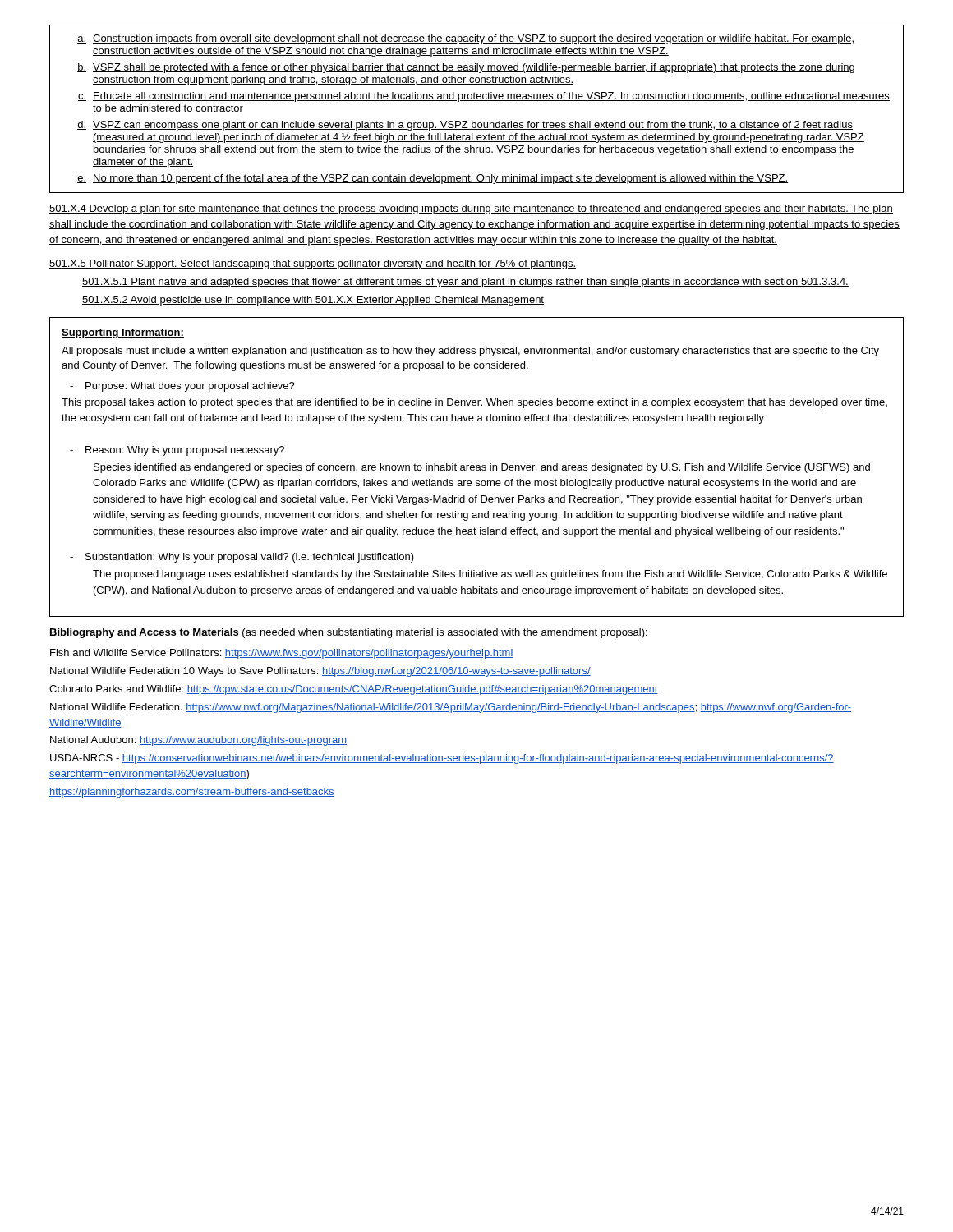Select the text block that says "All proposals must include"
Screen dimensions: 1232x953
470,358
